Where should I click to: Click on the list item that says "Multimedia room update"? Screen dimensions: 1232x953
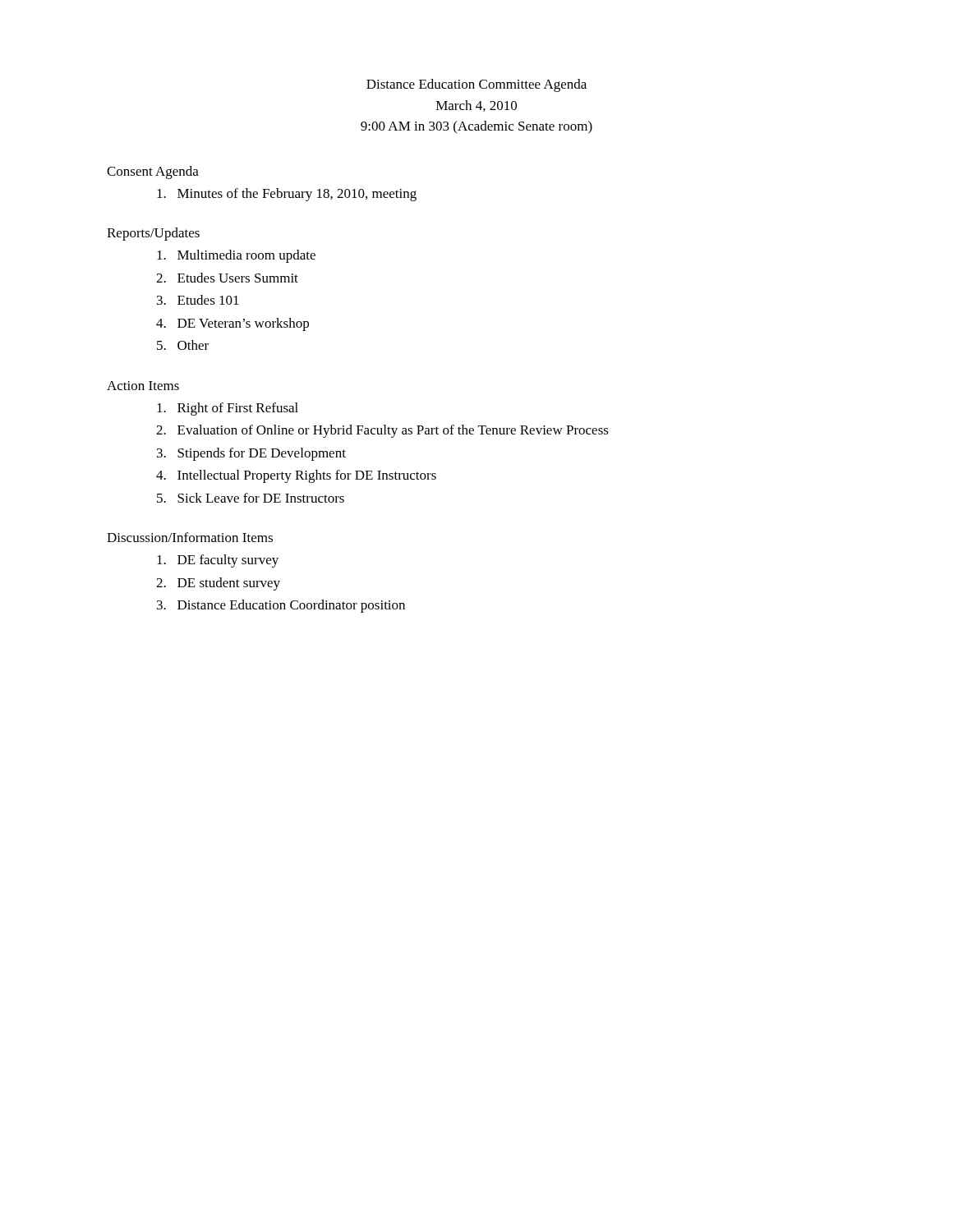[236, 255]
